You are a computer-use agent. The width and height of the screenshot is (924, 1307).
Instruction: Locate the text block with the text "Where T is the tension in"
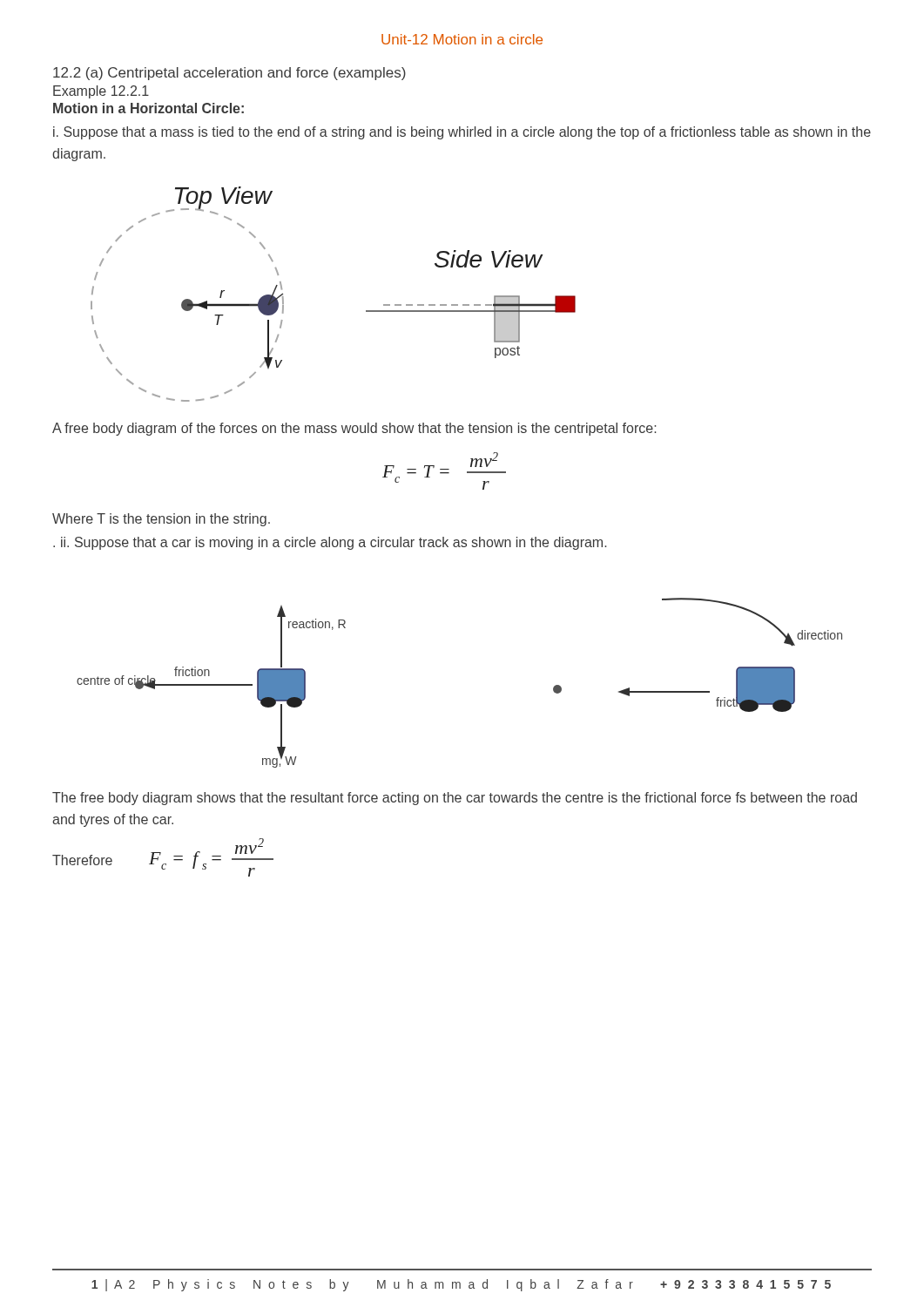[x=162, y=519]
